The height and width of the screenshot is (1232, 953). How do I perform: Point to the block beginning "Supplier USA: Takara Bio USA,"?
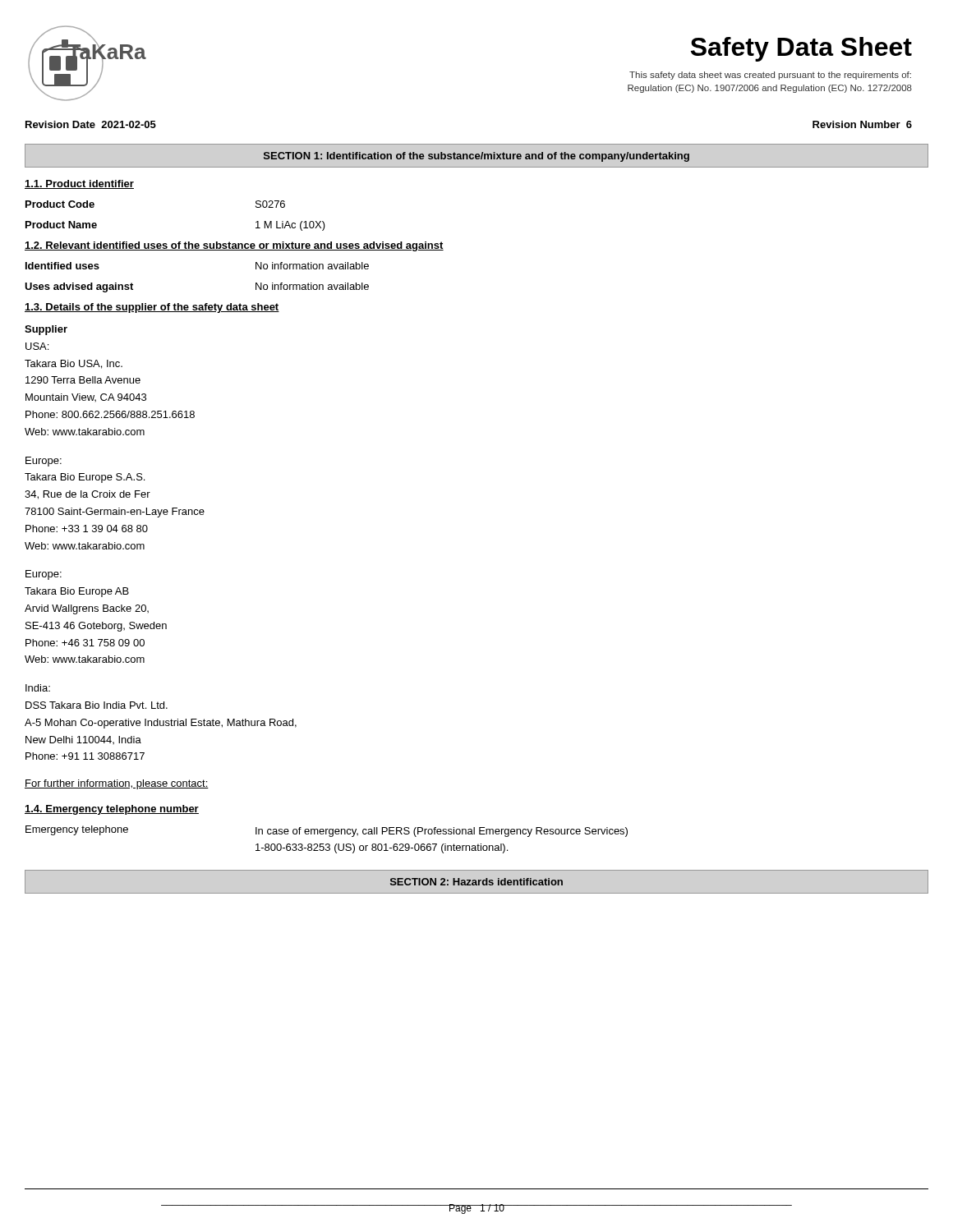click(x=110, y=380)
